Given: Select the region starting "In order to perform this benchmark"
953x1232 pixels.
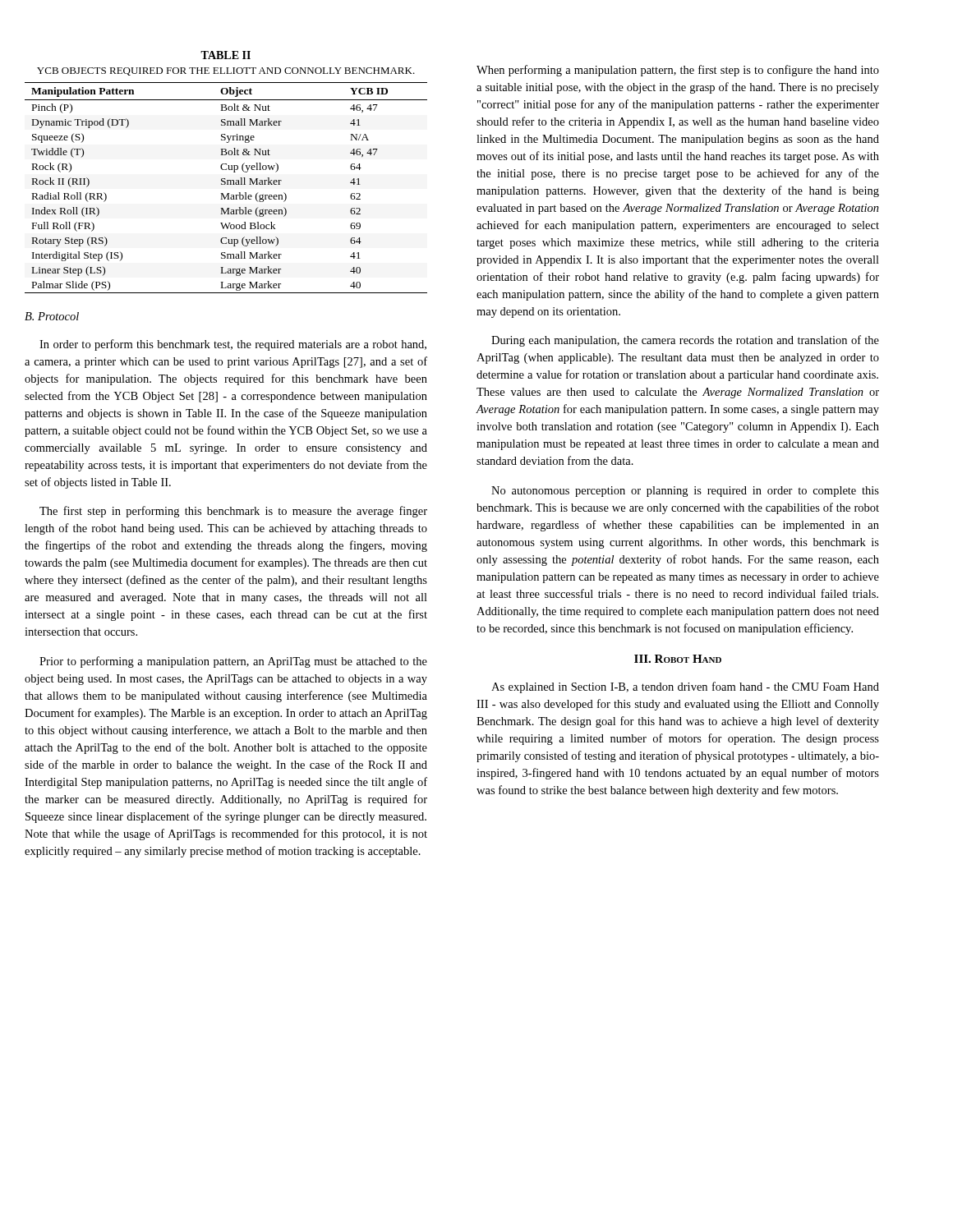Looking at the screenshot, I should [x=226, y=413].
